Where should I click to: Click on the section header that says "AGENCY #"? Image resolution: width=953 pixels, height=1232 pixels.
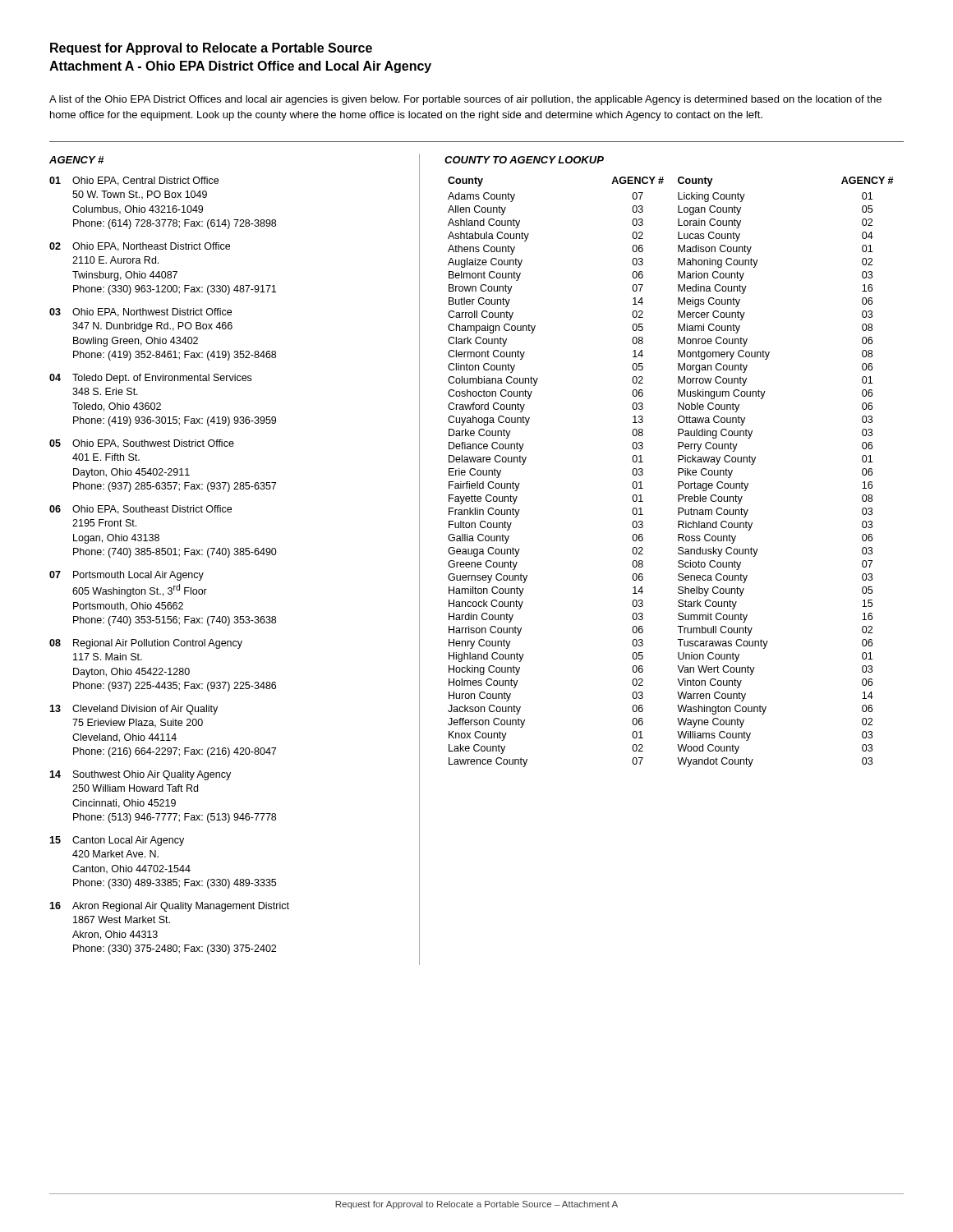click(76, 160)
